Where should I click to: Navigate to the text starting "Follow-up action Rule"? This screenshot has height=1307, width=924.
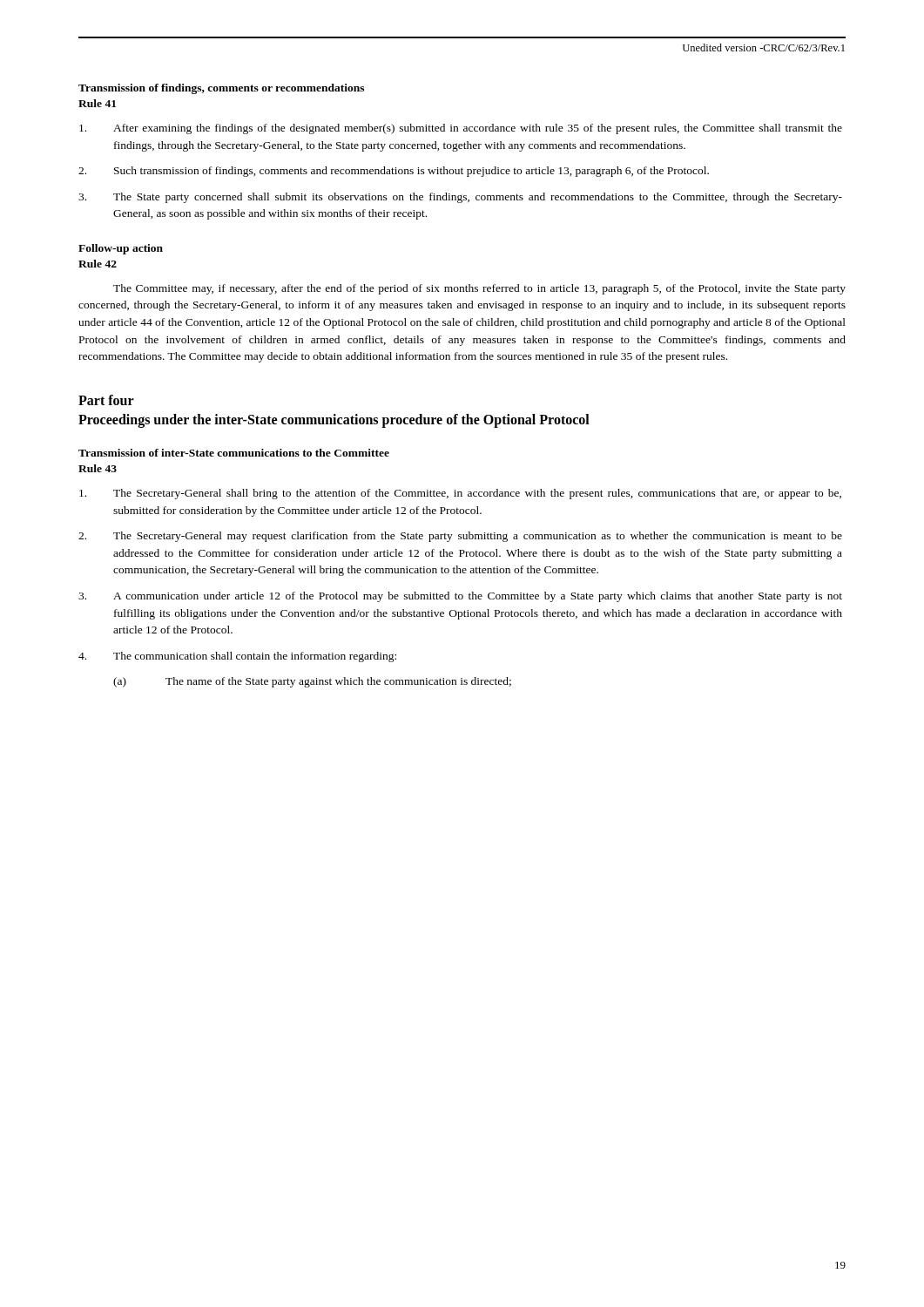point(121,249)
